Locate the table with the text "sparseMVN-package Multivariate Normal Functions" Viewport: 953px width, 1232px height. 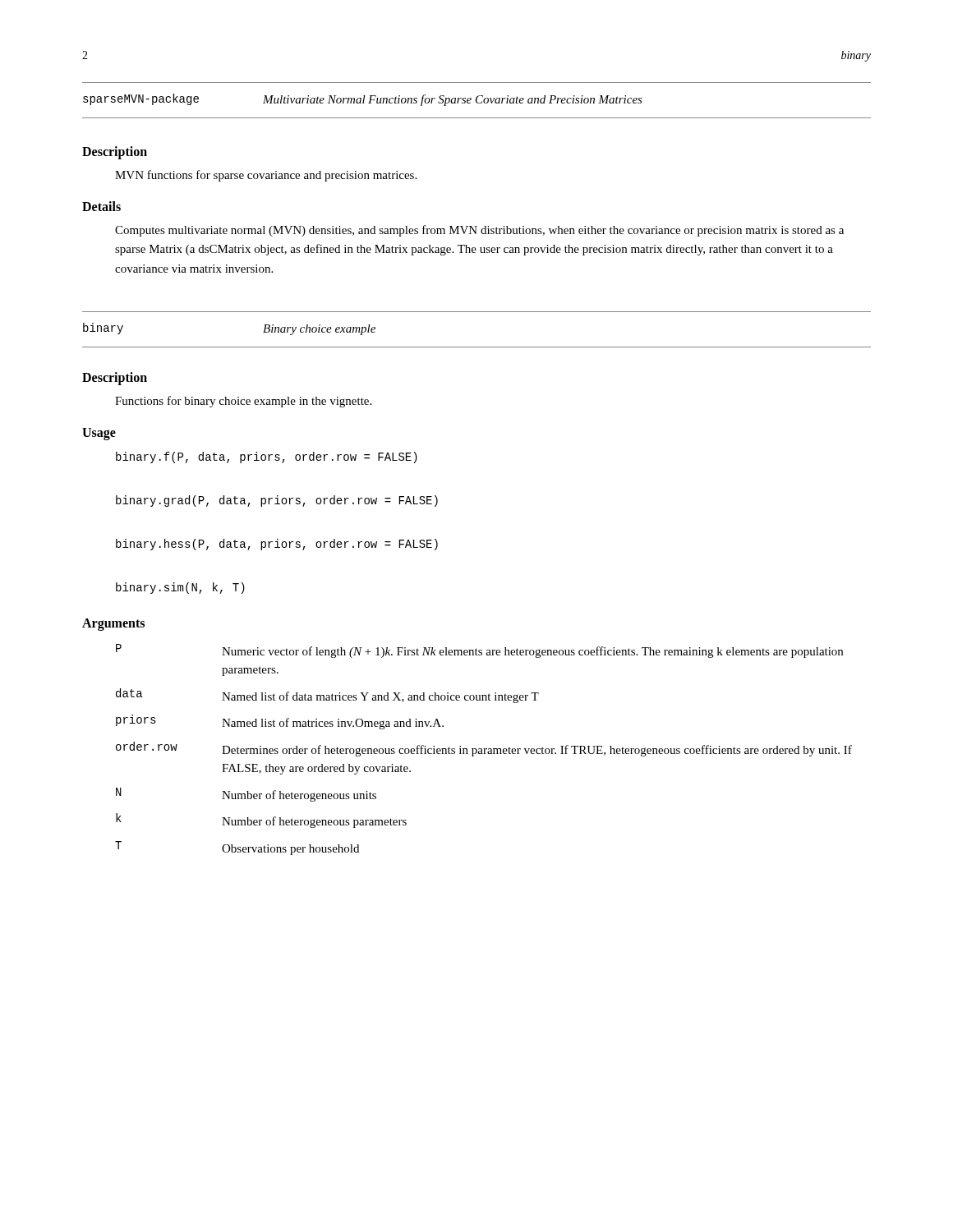coord(476,100)
